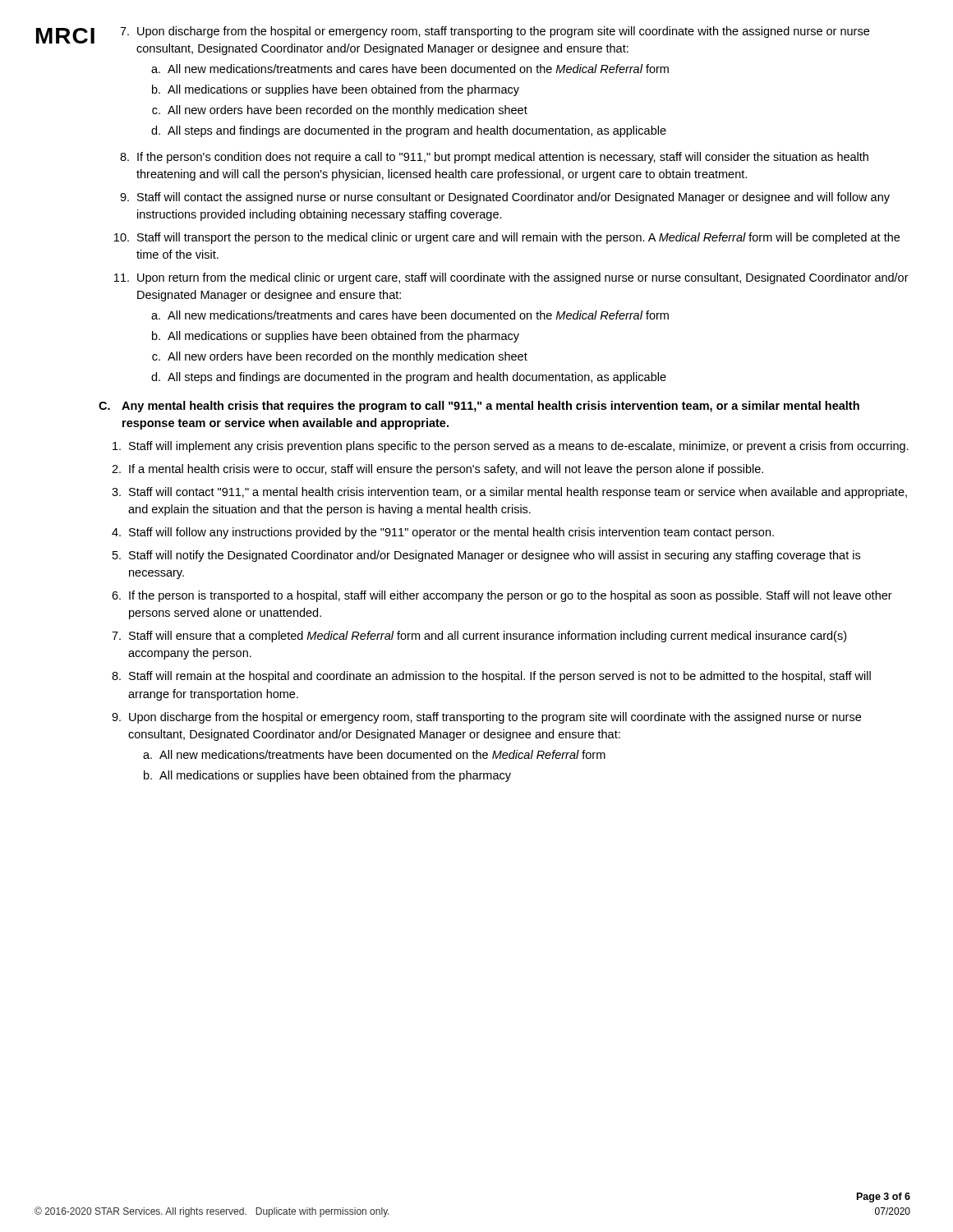The width and height of the screenshot is (953, 1232).
Task: Click on the list item containing "9. Upon discharge"
Action: click(504, 748)
